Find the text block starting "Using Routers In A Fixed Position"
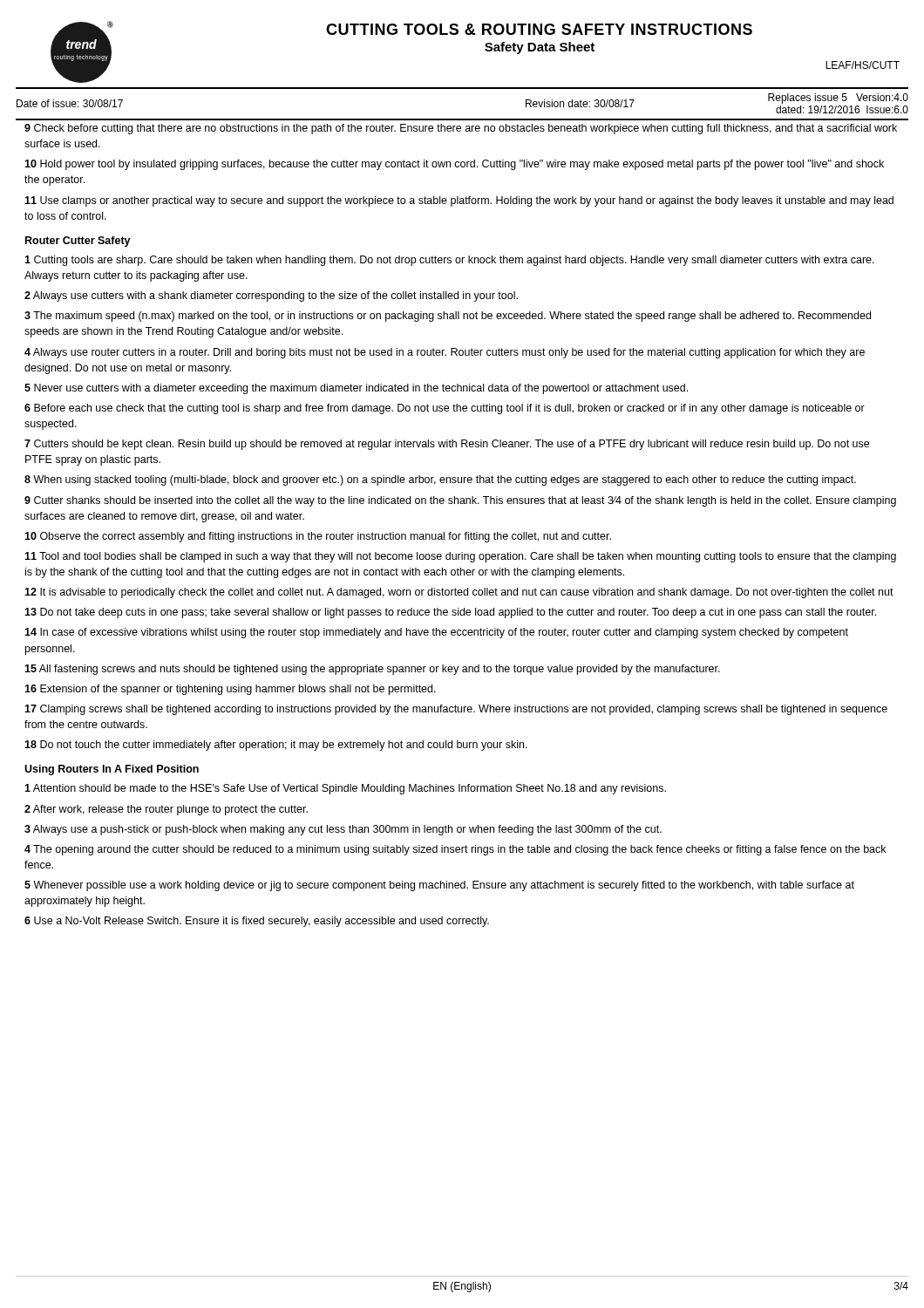The image size is (924, 1308). click(112, 769)
